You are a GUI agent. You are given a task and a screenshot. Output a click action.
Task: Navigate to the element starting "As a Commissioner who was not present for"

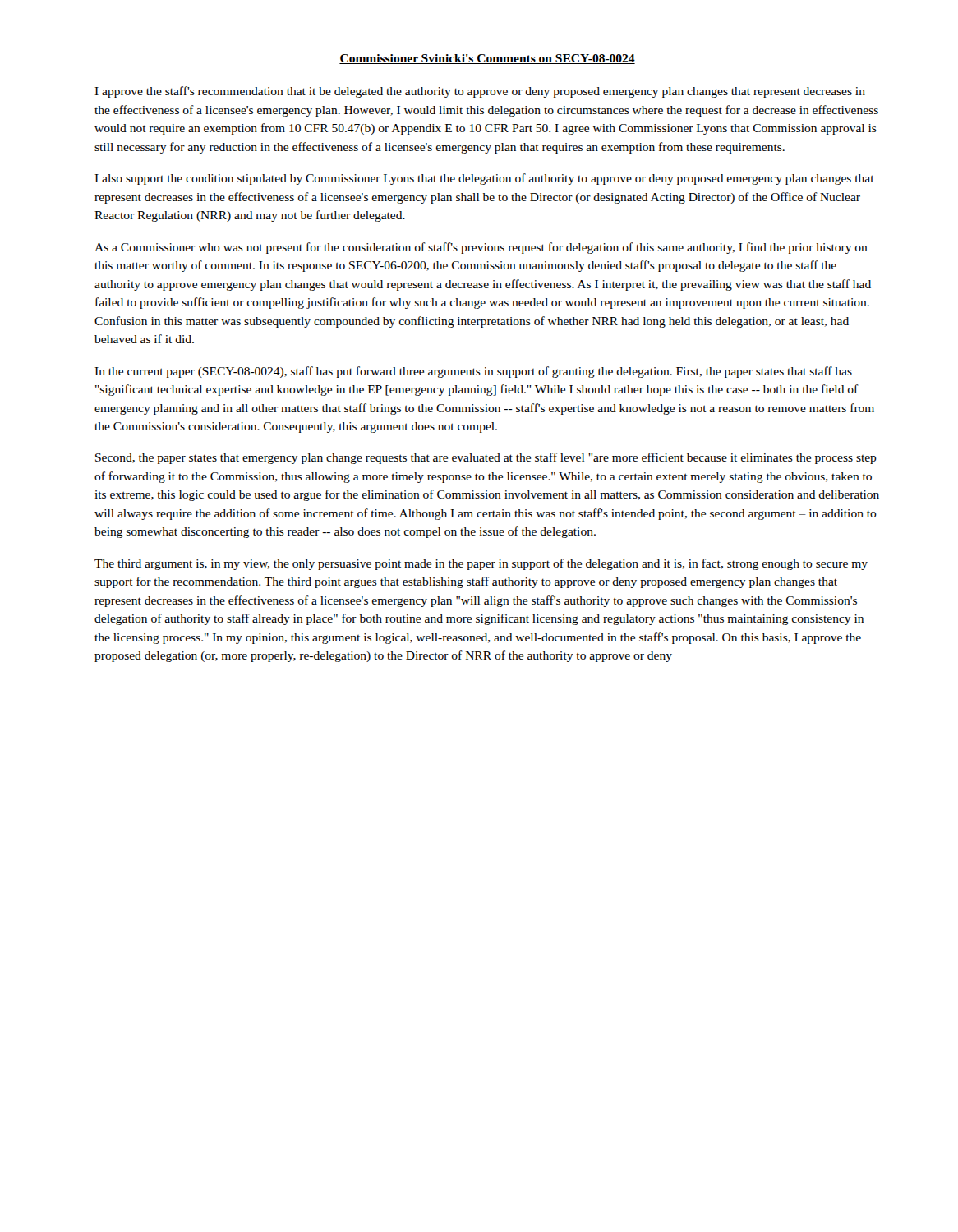coord(483,293)
